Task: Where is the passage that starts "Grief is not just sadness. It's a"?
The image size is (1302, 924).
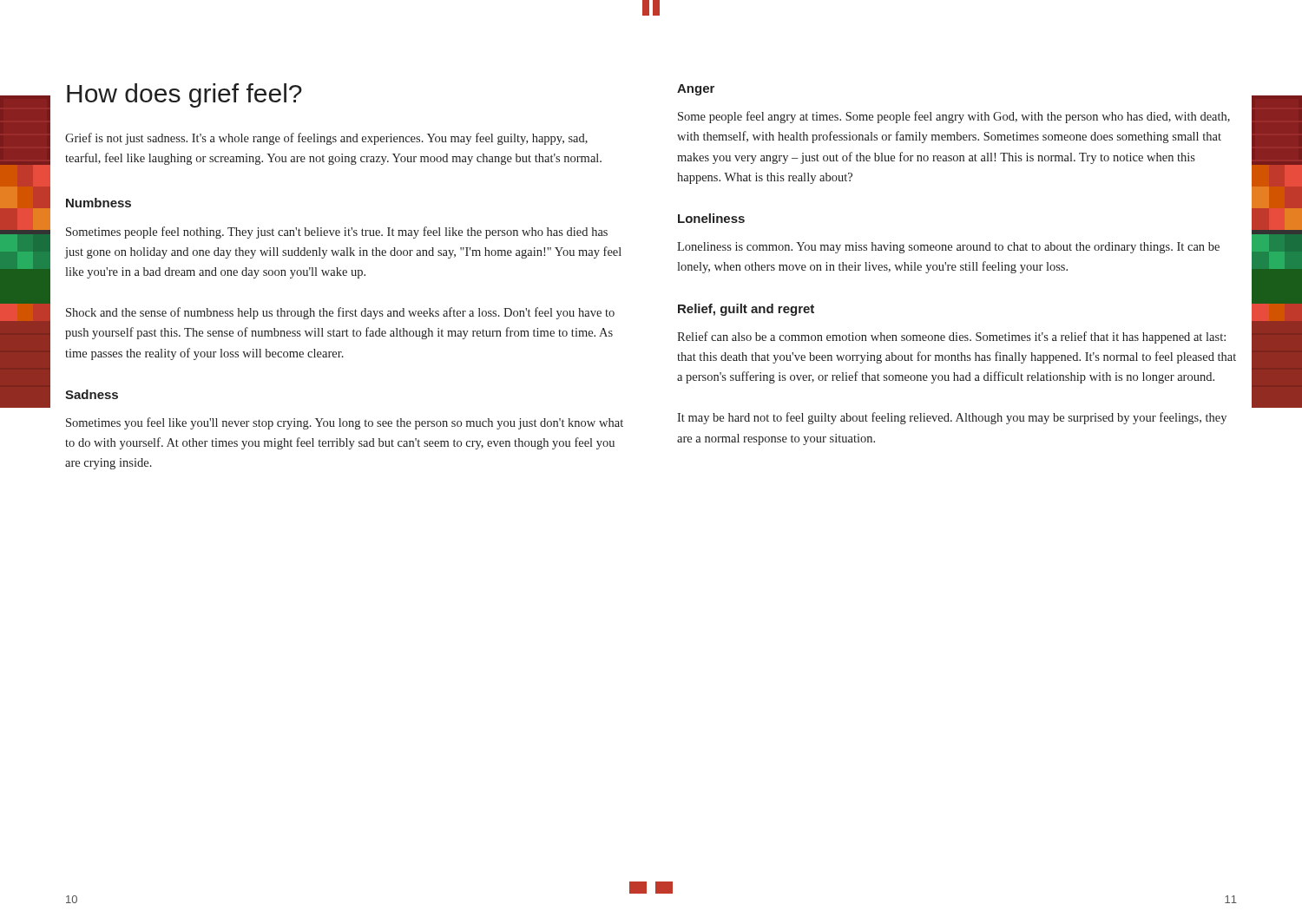Action: [x=334, y=148]
